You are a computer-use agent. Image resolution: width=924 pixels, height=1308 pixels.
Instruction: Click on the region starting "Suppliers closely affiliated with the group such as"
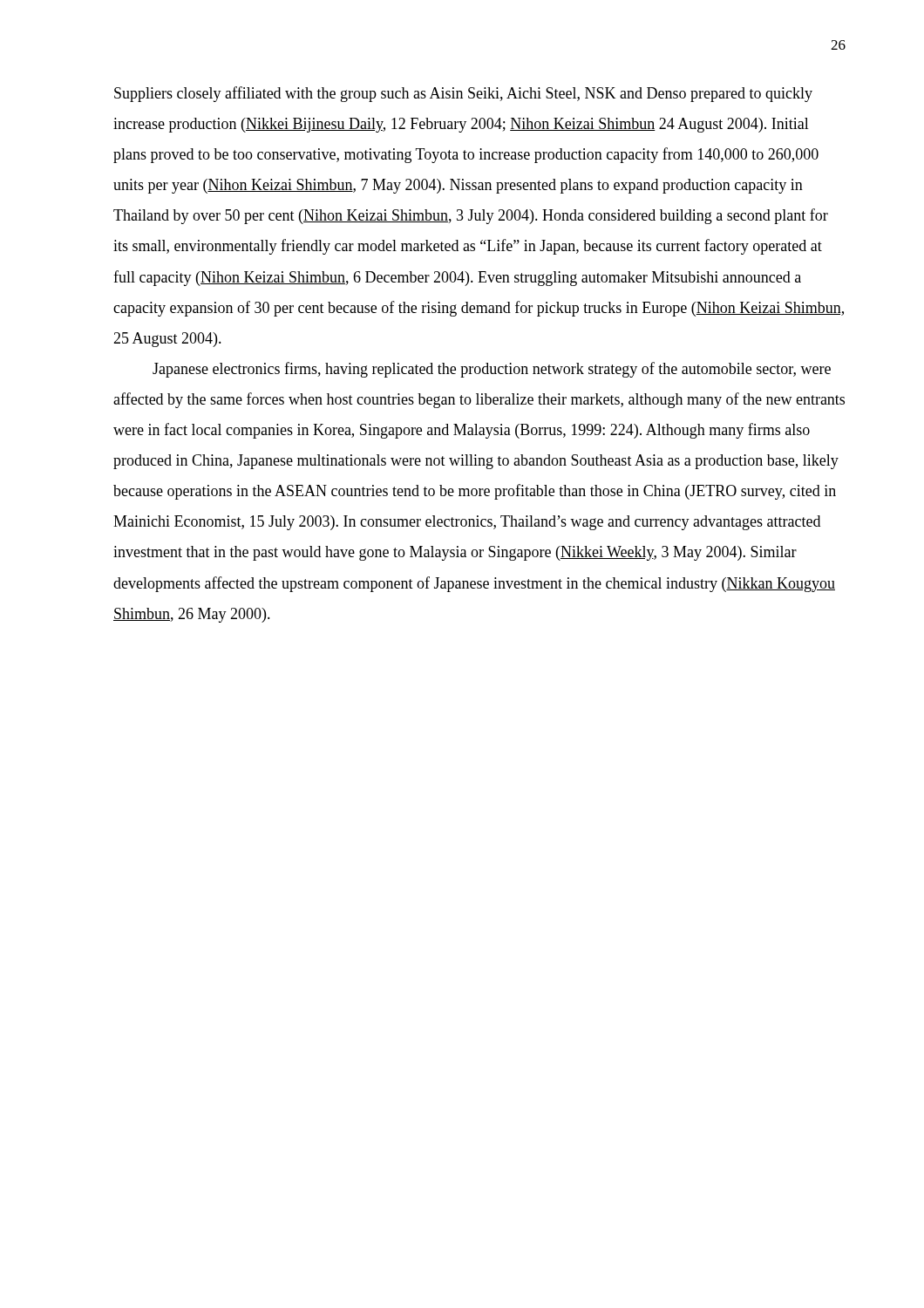coord(479,216)
